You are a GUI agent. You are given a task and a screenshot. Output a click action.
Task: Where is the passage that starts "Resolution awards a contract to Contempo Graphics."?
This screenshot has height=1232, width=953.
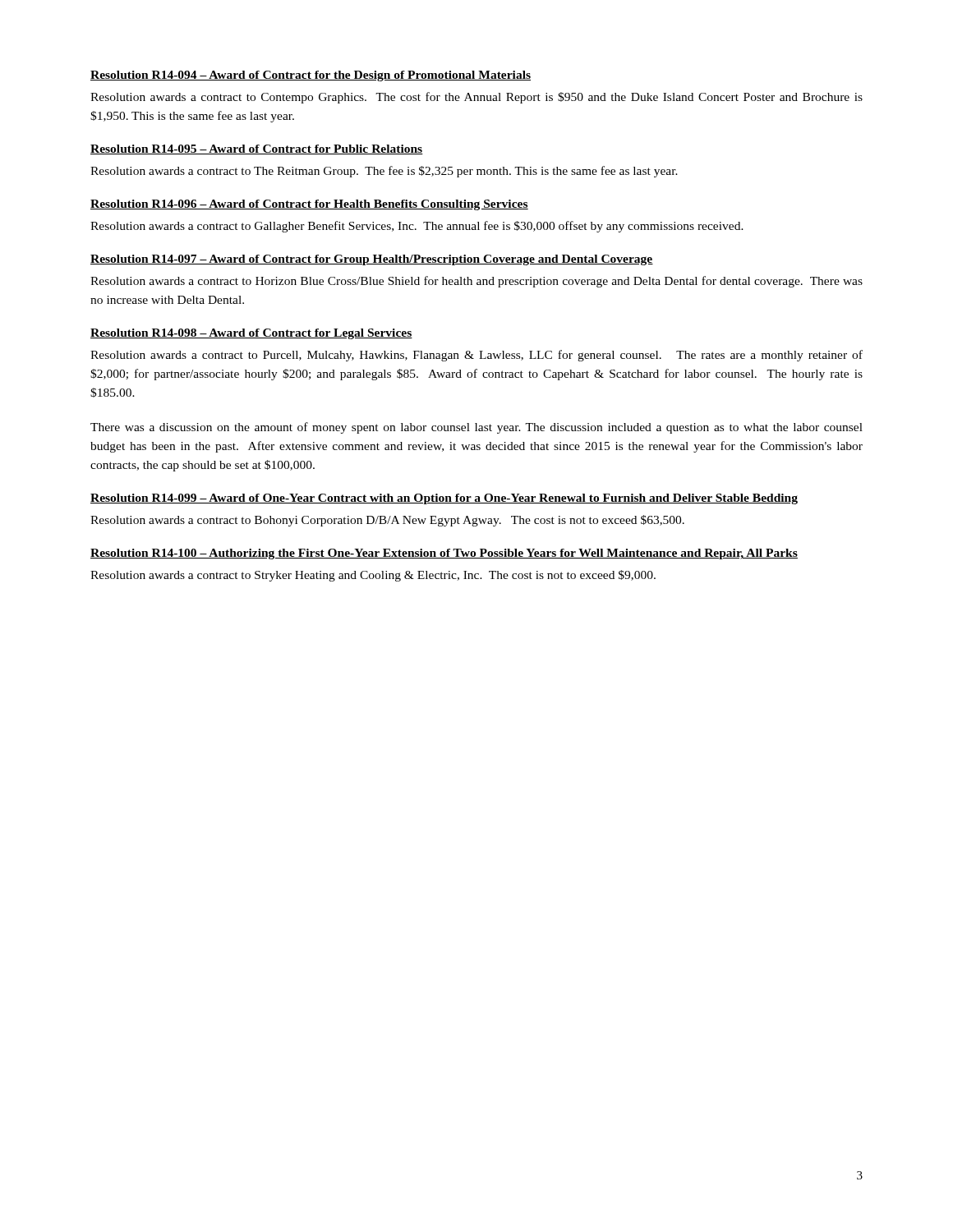[476, 106]
